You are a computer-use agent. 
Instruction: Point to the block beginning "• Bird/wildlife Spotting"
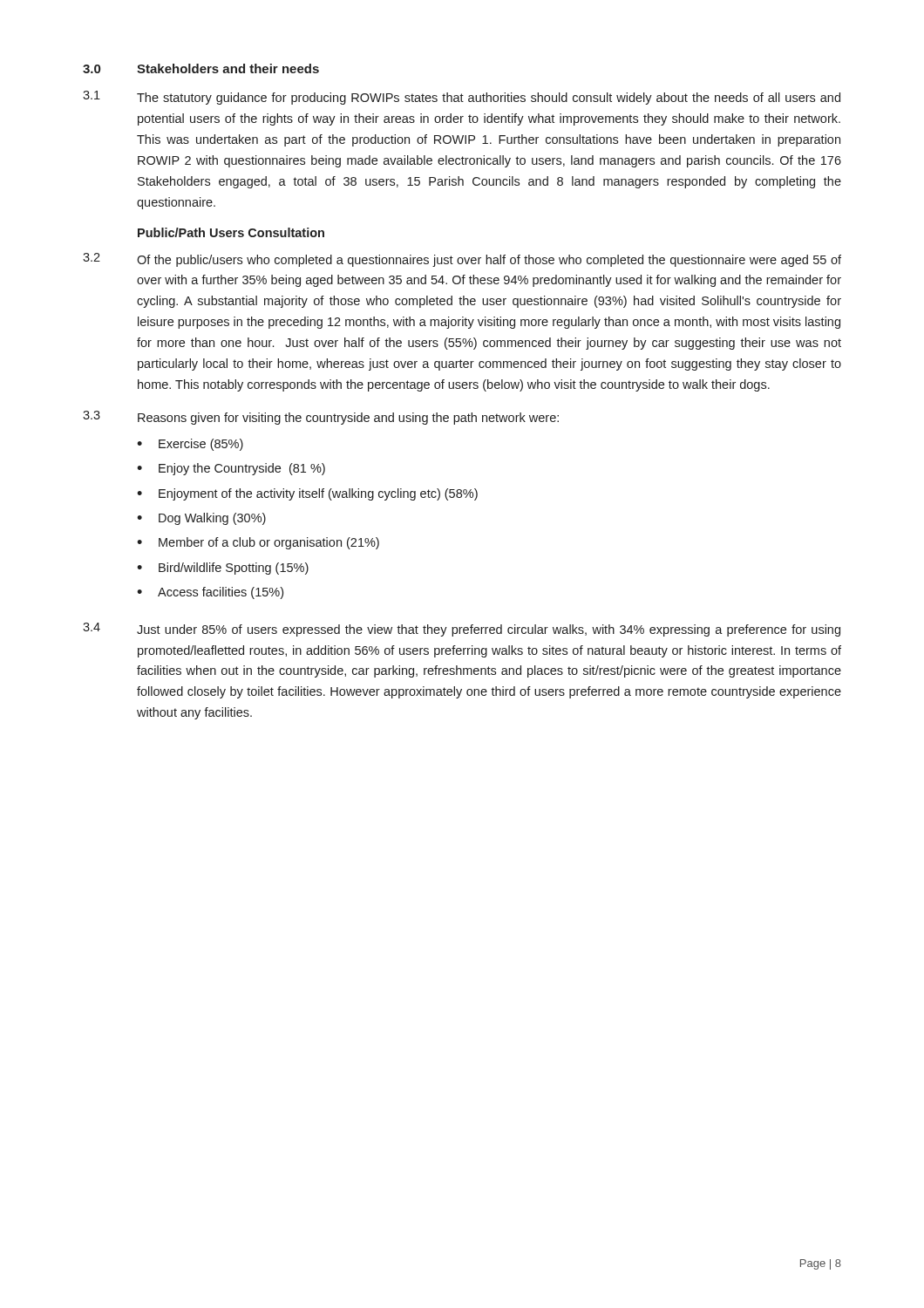pyautogui.click(x=223, y=569)
